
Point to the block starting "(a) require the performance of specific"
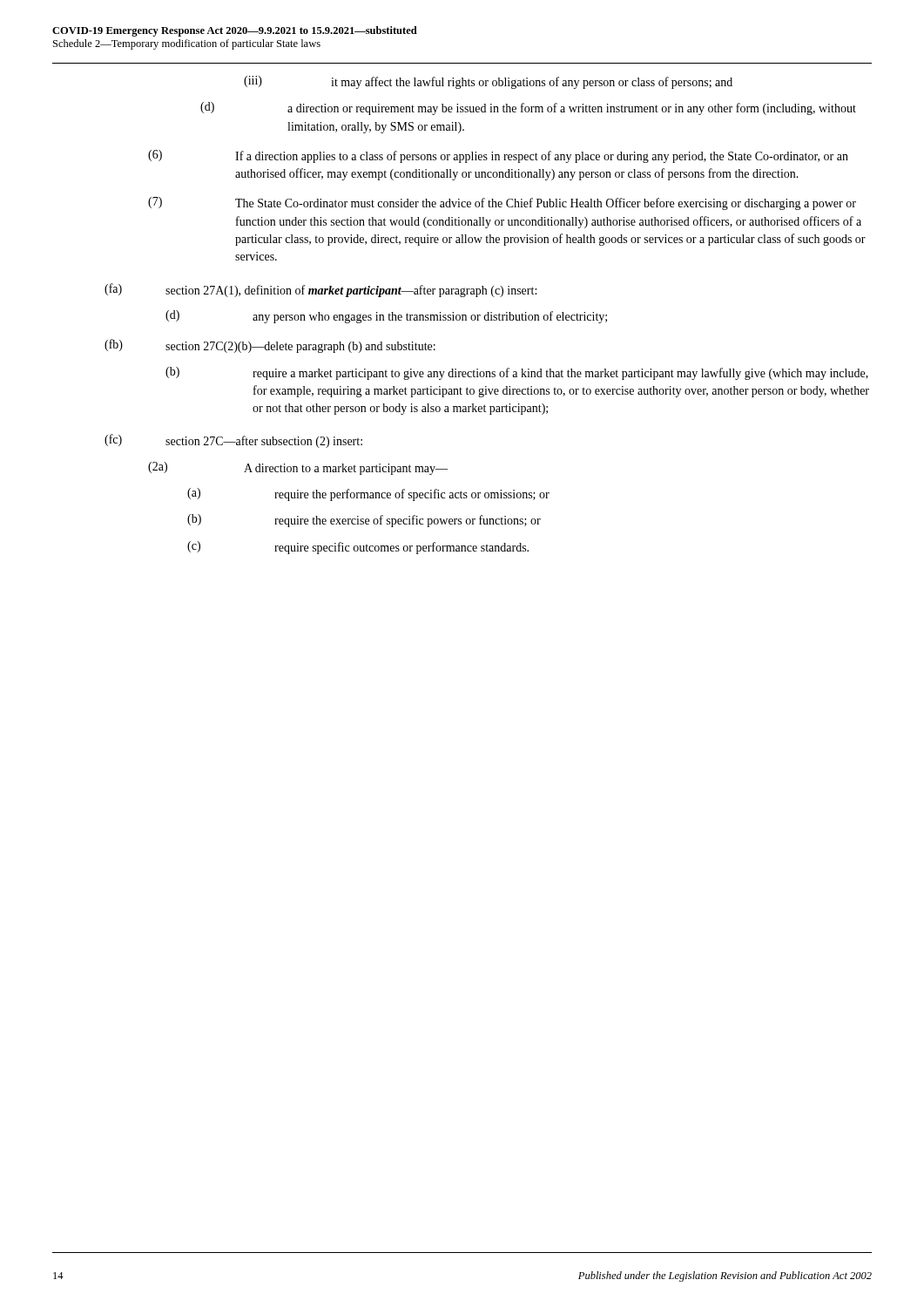tap(462, 495)
